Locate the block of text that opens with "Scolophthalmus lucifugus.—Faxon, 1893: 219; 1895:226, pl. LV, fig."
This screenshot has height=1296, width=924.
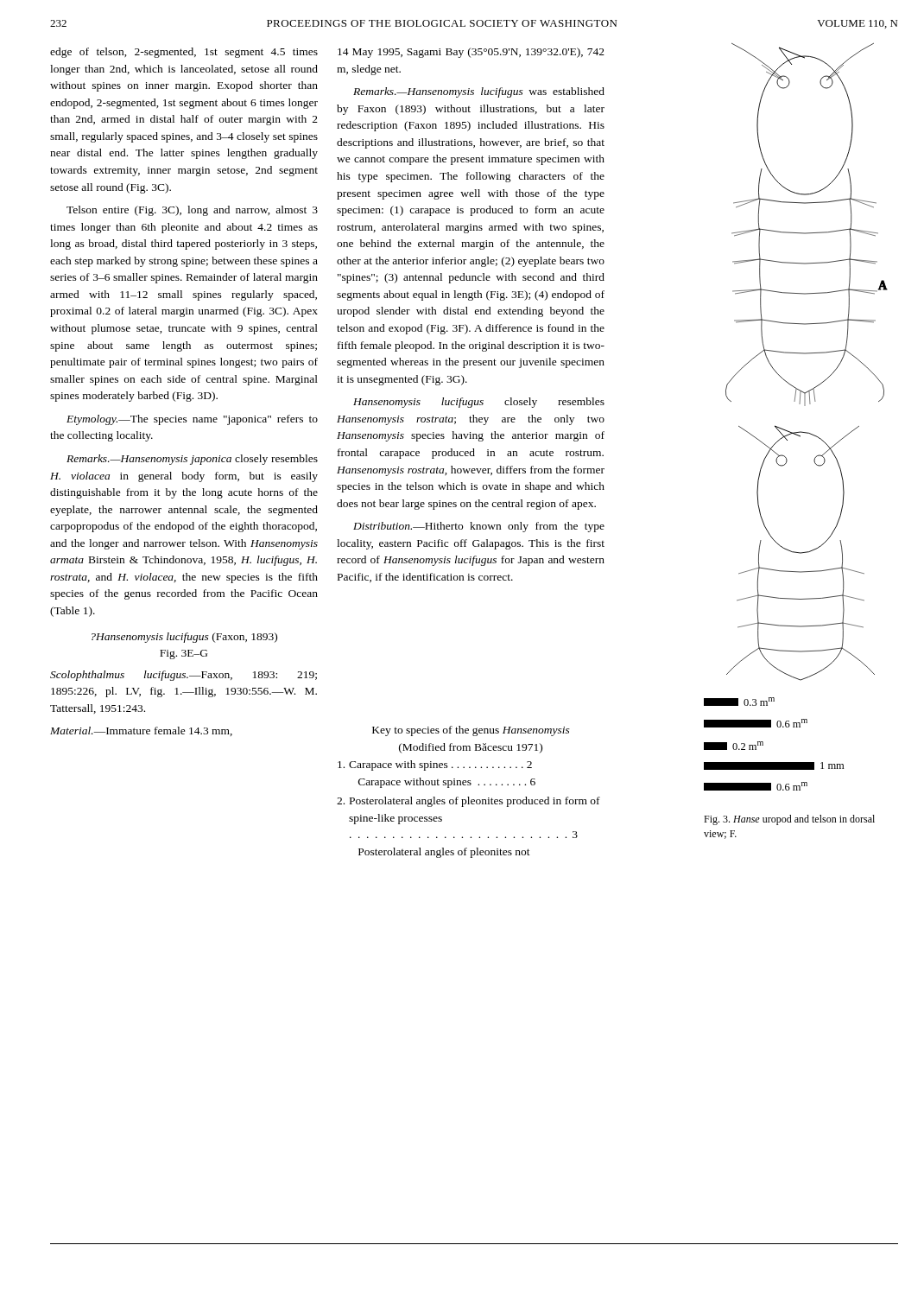(x=184, y=691)
